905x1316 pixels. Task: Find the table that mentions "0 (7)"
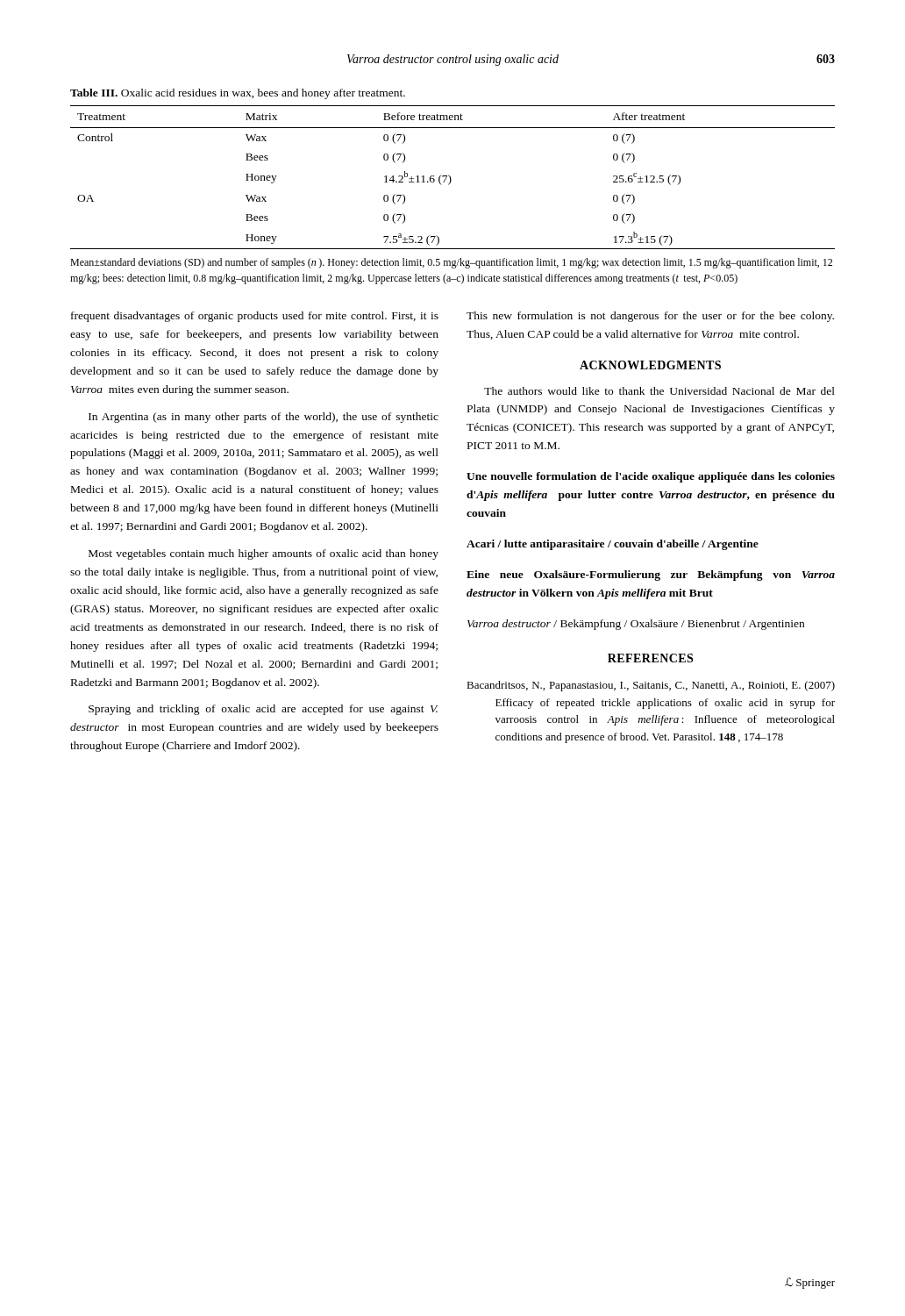pyautogui.click(x=452, y=177)
